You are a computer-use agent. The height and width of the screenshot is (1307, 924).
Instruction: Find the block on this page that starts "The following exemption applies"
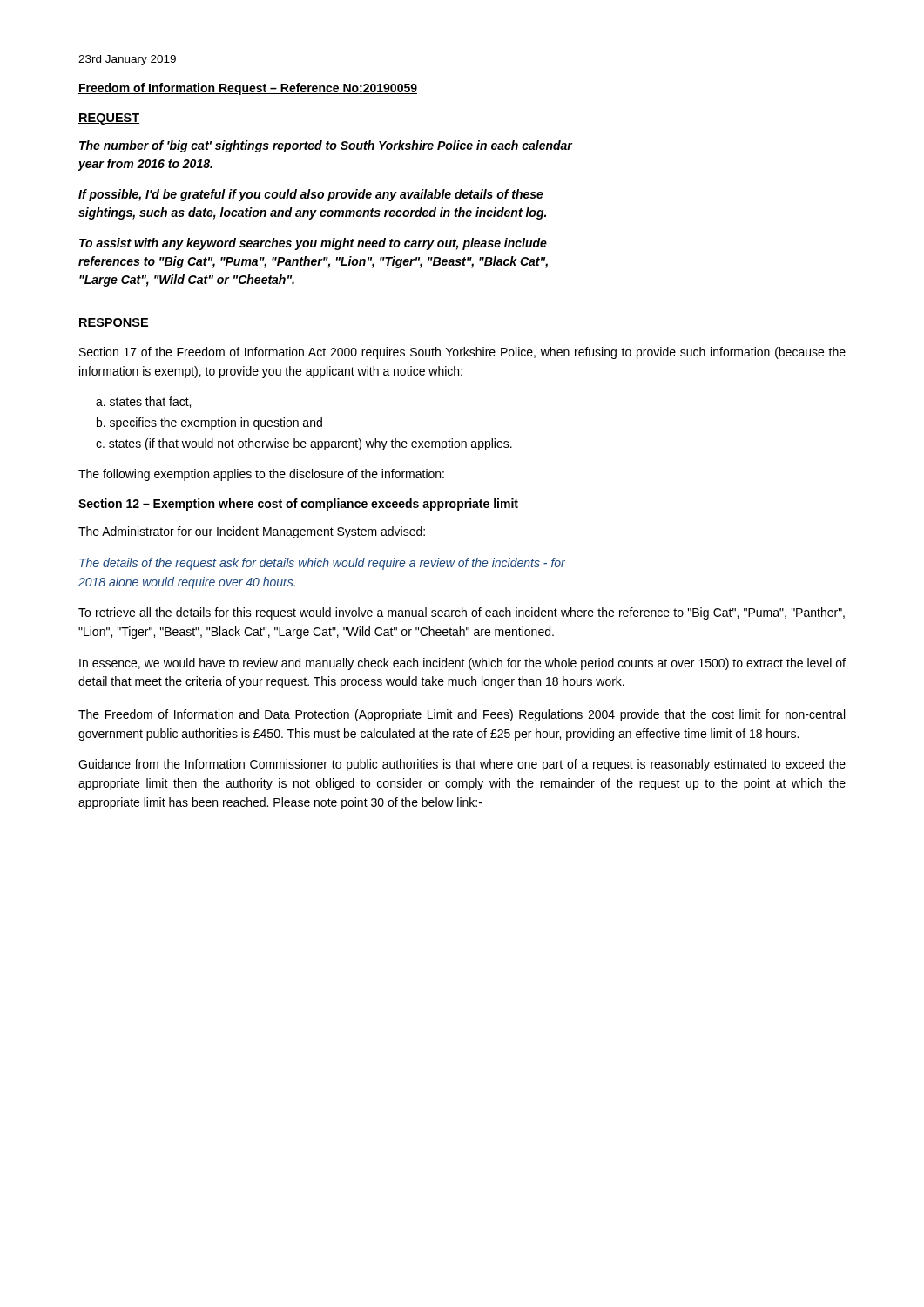(262, 474)
